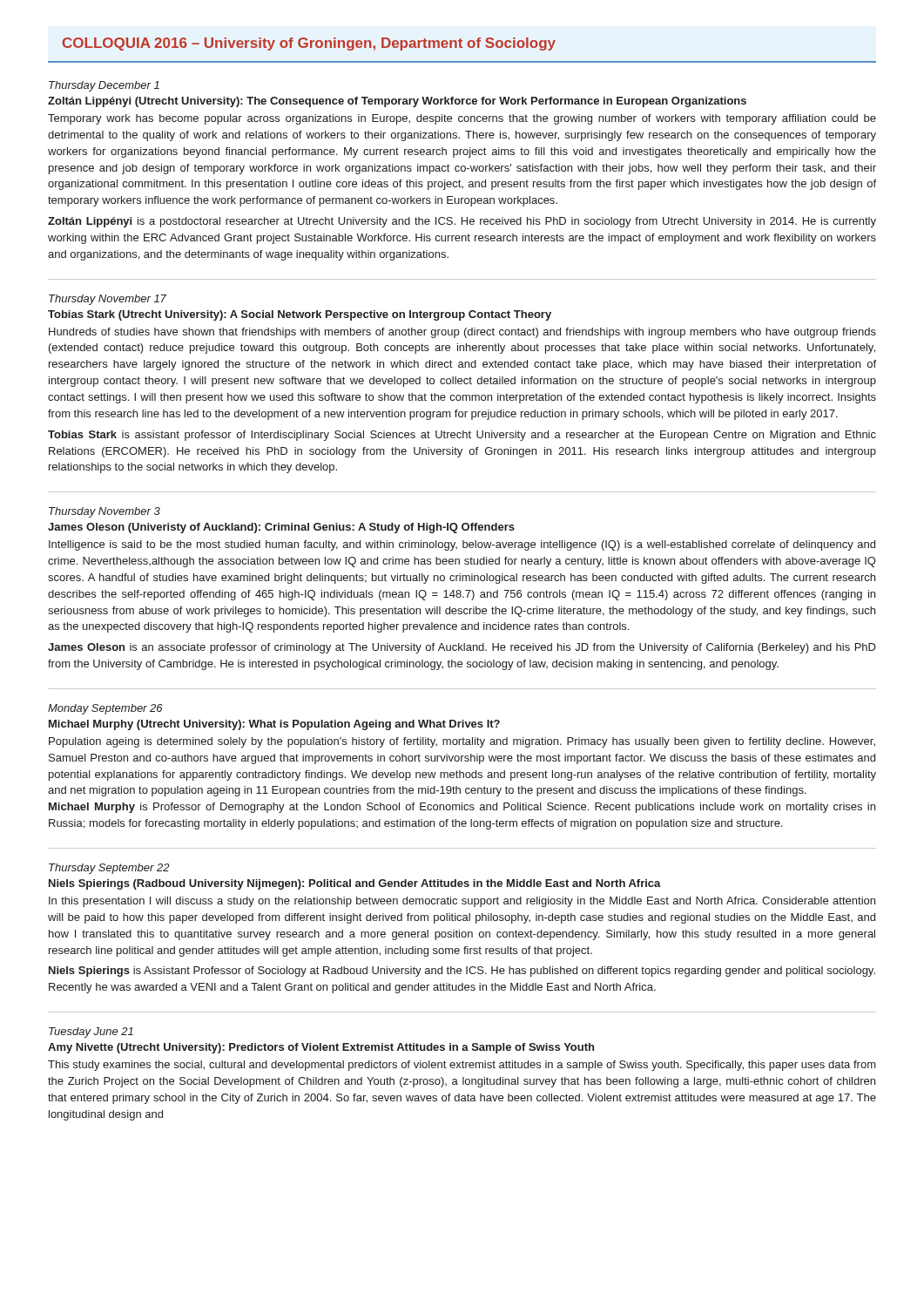Navigate to the element starting "Zoltán Lippényi (Utrecht University): The Consequence of Temporary"
924x1307 pixels.
coord(397,101)
